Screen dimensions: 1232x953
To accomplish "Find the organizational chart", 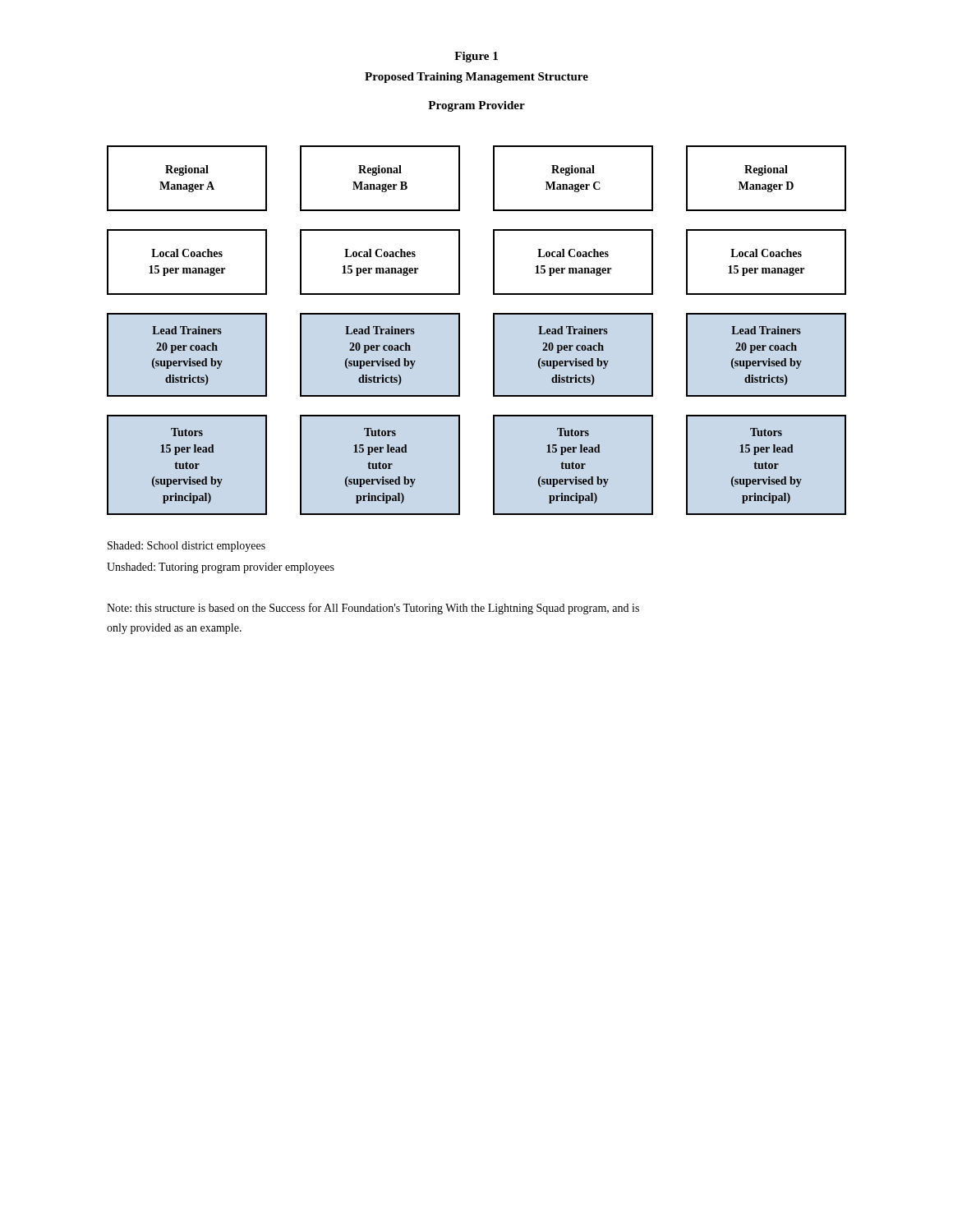I will (476, 330).
